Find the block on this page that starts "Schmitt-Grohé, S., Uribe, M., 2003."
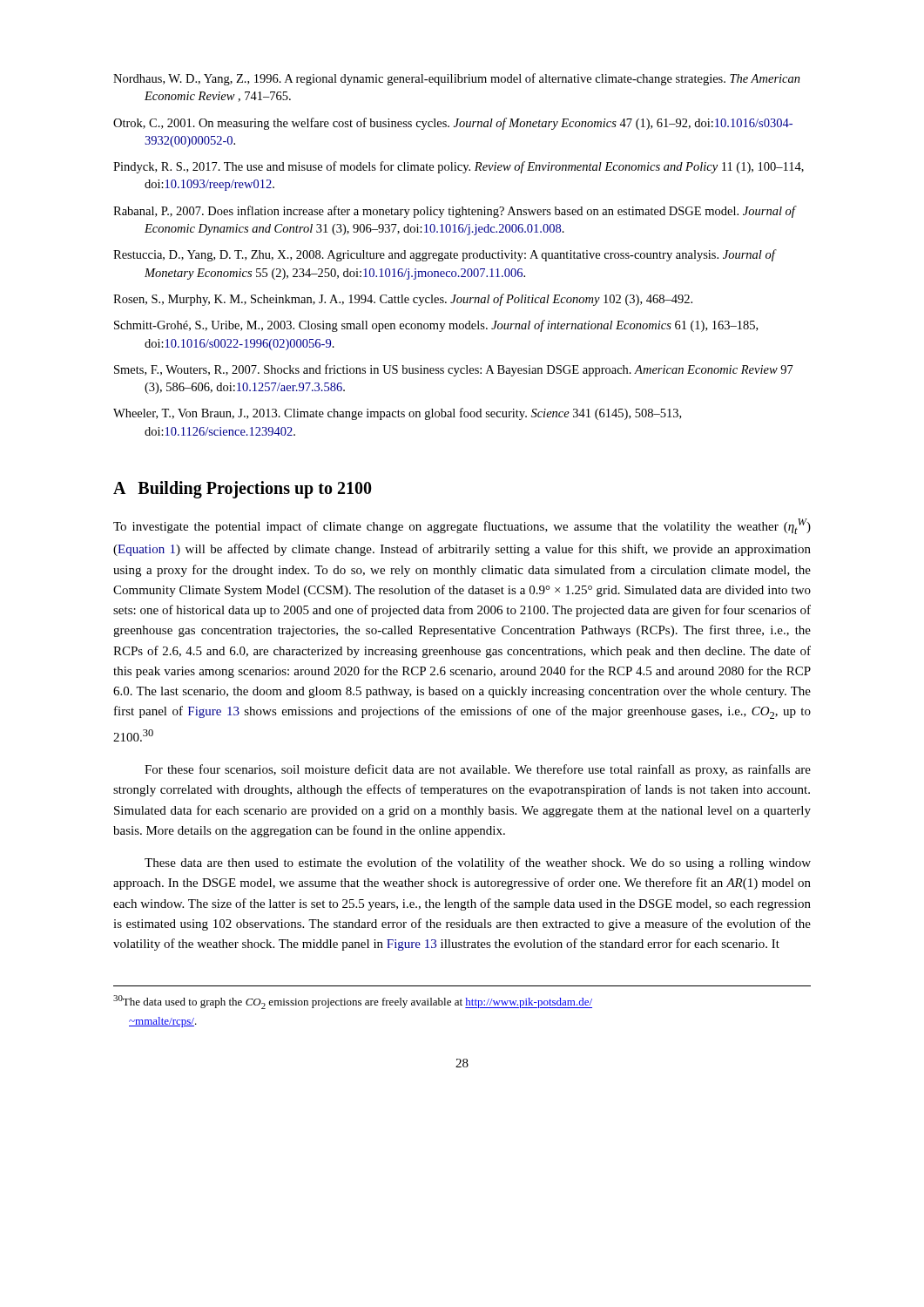The image size is (924, 1307). (436, 334)
